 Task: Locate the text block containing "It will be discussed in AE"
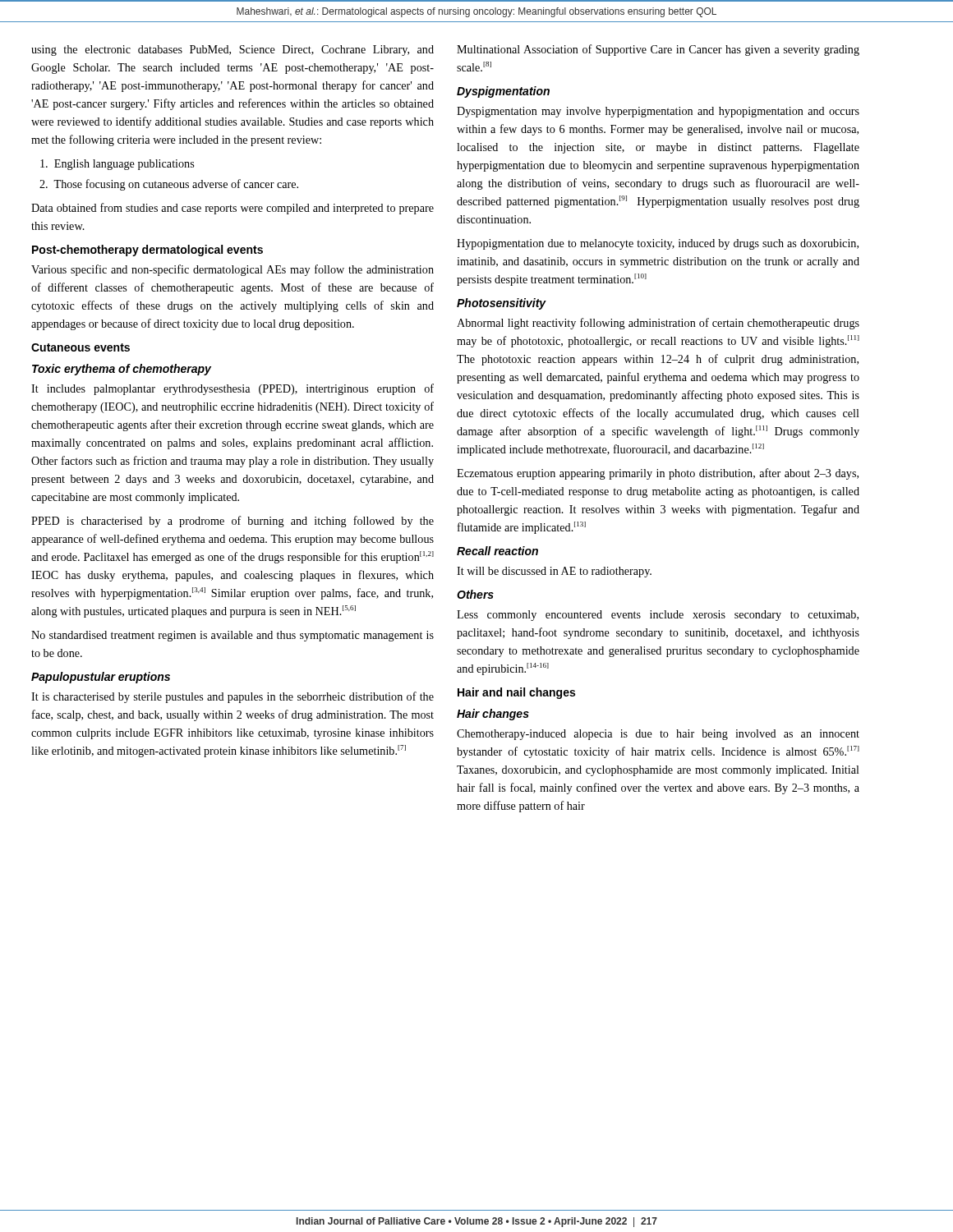(x=658, y=571)
